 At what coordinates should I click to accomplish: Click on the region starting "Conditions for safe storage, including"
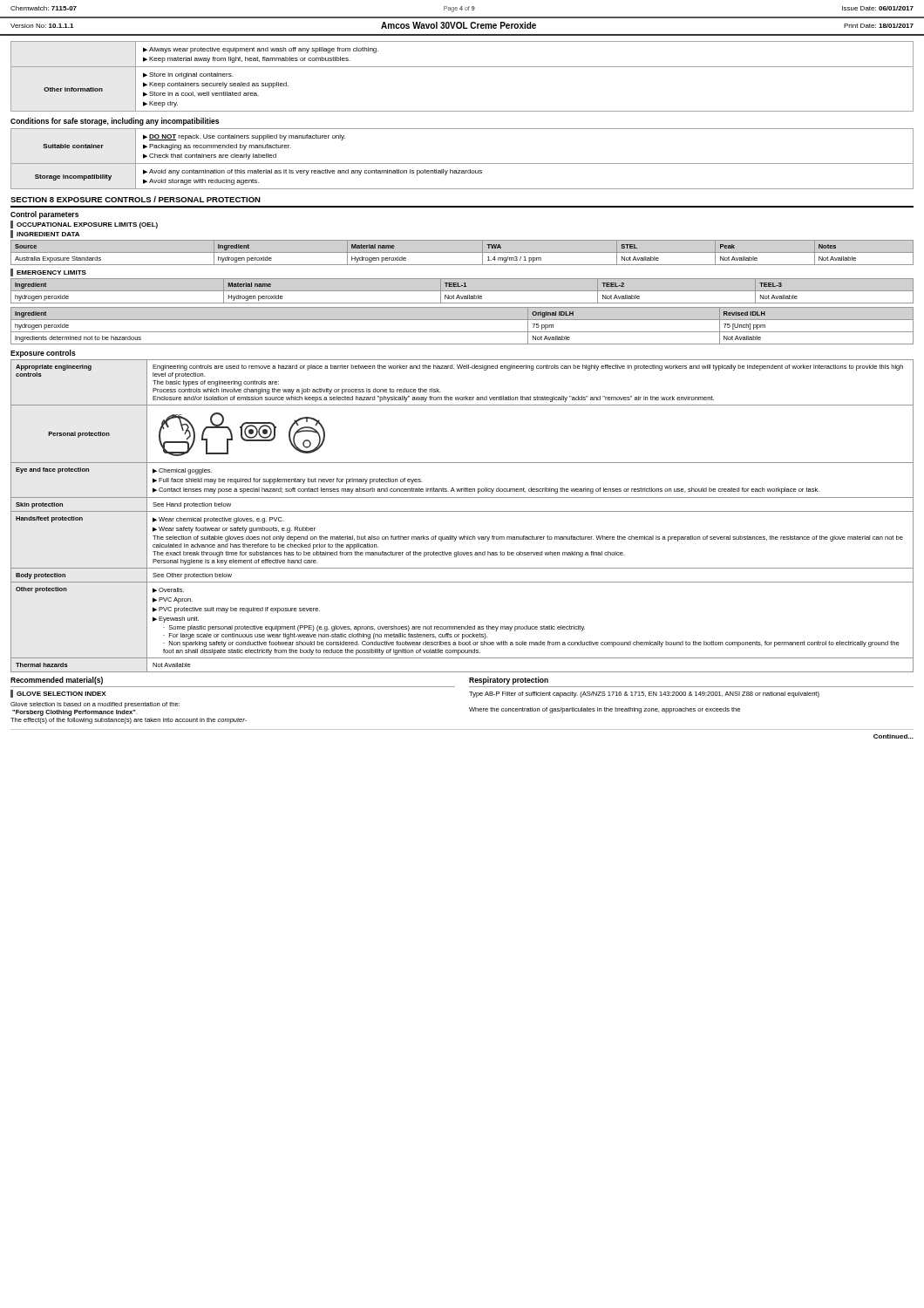click(115, 121)
